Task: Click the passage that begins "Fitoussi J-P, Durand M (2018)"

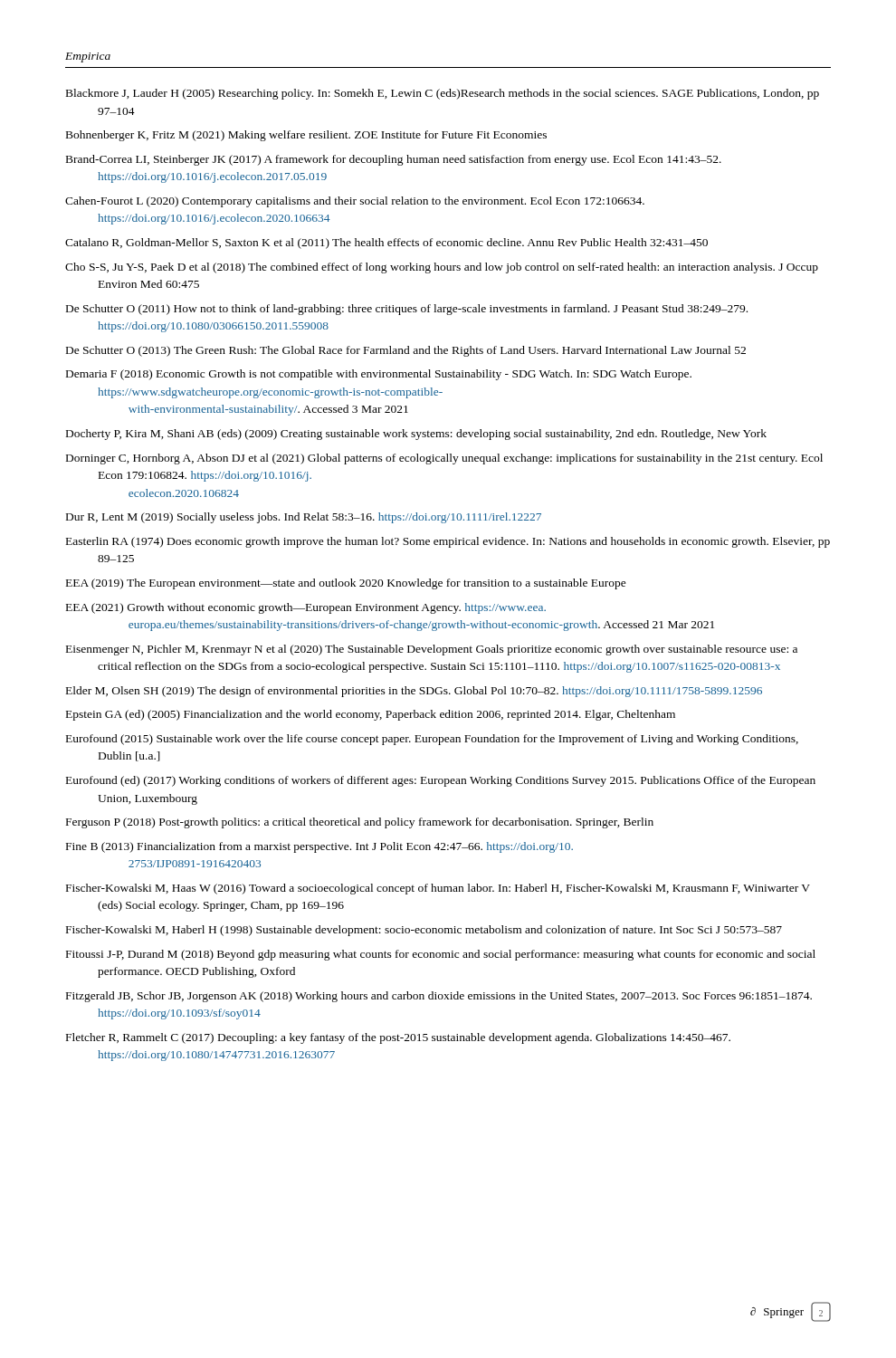Action: [440, 962]
